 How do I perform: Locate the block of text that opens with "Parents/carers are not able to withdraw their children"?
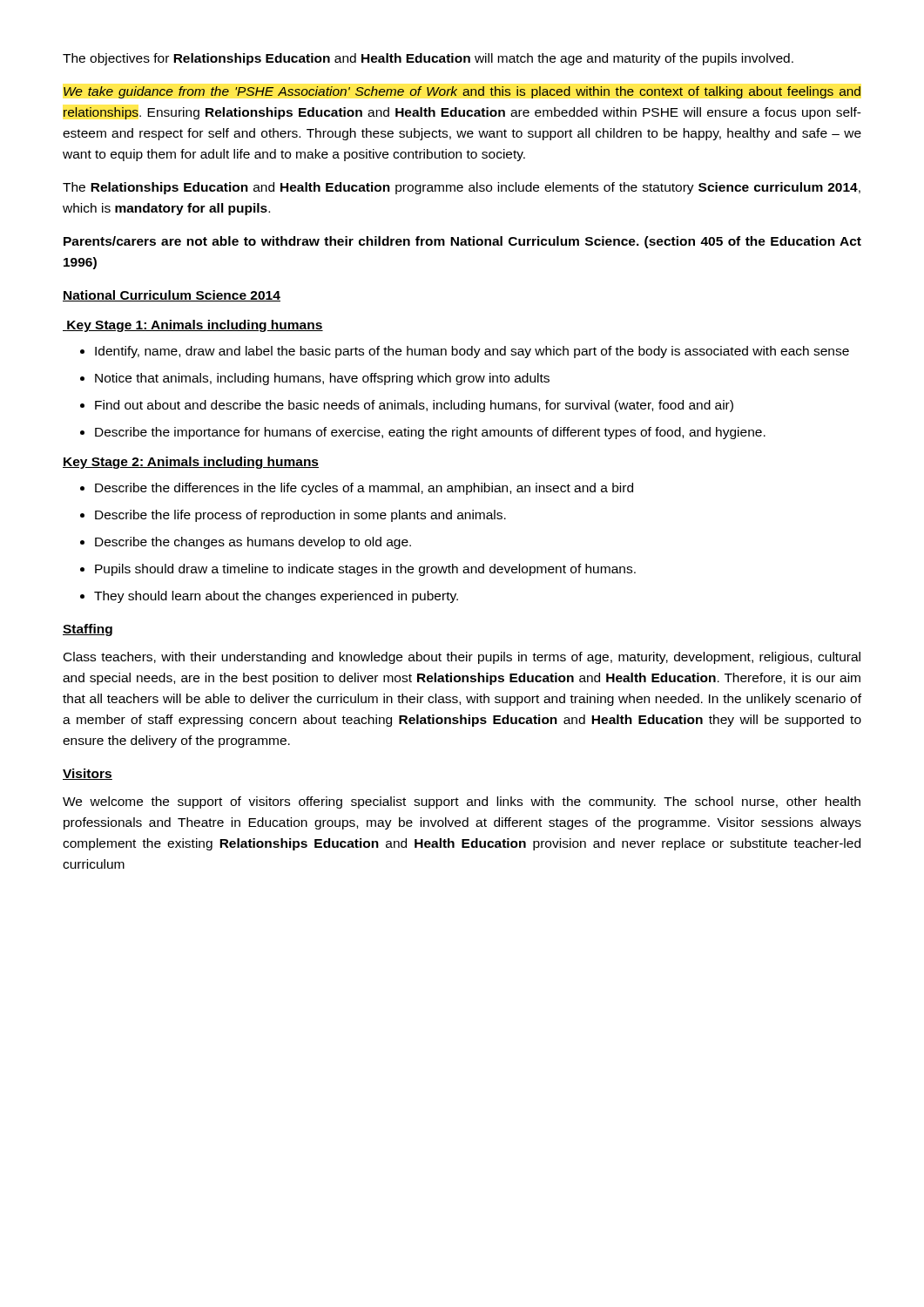pos(462,251)
